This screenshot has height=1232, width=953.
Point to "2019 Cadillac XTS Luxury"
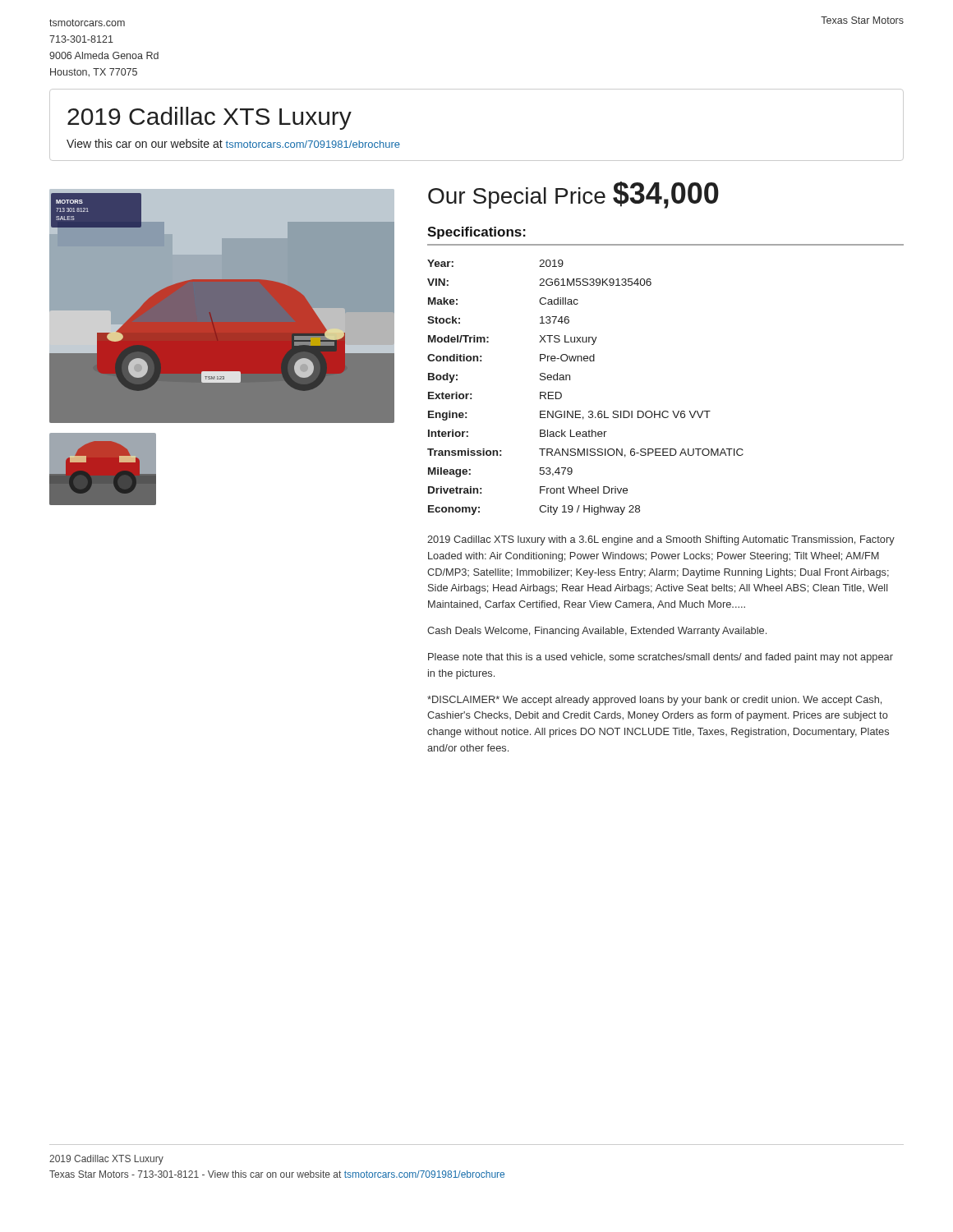point(209,118)
